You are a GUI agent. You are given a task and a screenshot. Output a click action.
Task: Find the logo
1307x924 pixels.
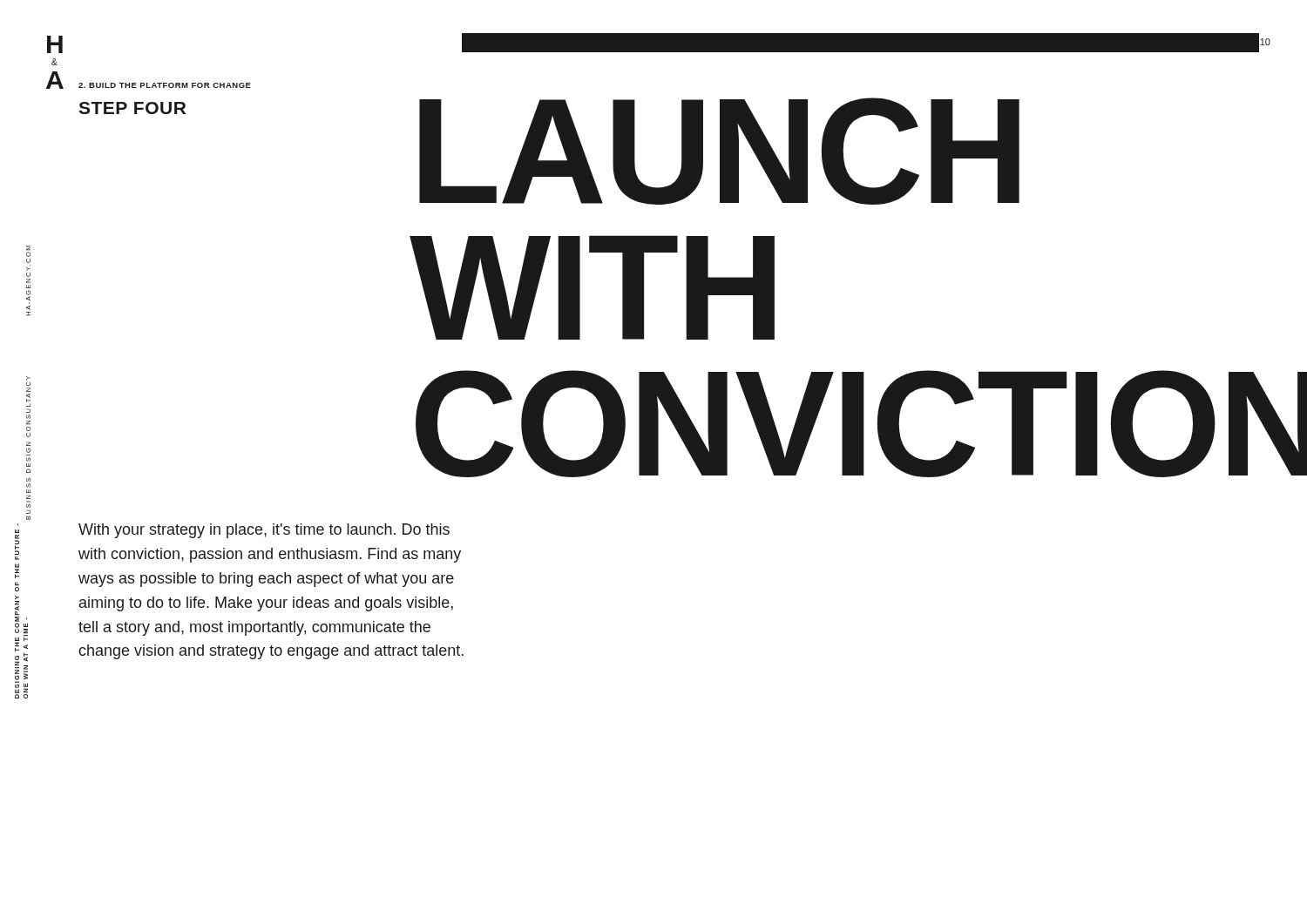54,62
